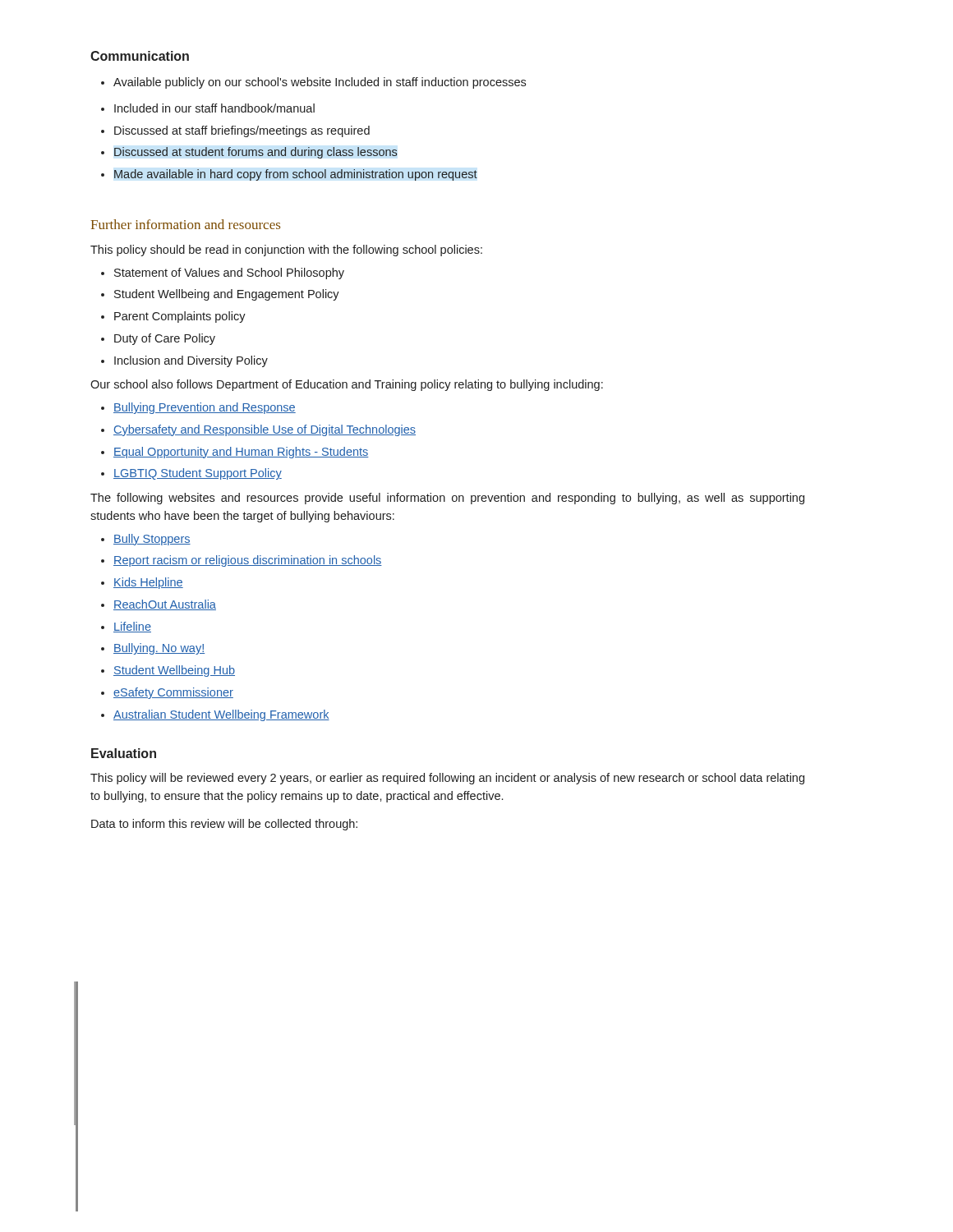
Task: Navigate to the text starting "Parent Complaints policy"
Action: [x=173, y=317]
